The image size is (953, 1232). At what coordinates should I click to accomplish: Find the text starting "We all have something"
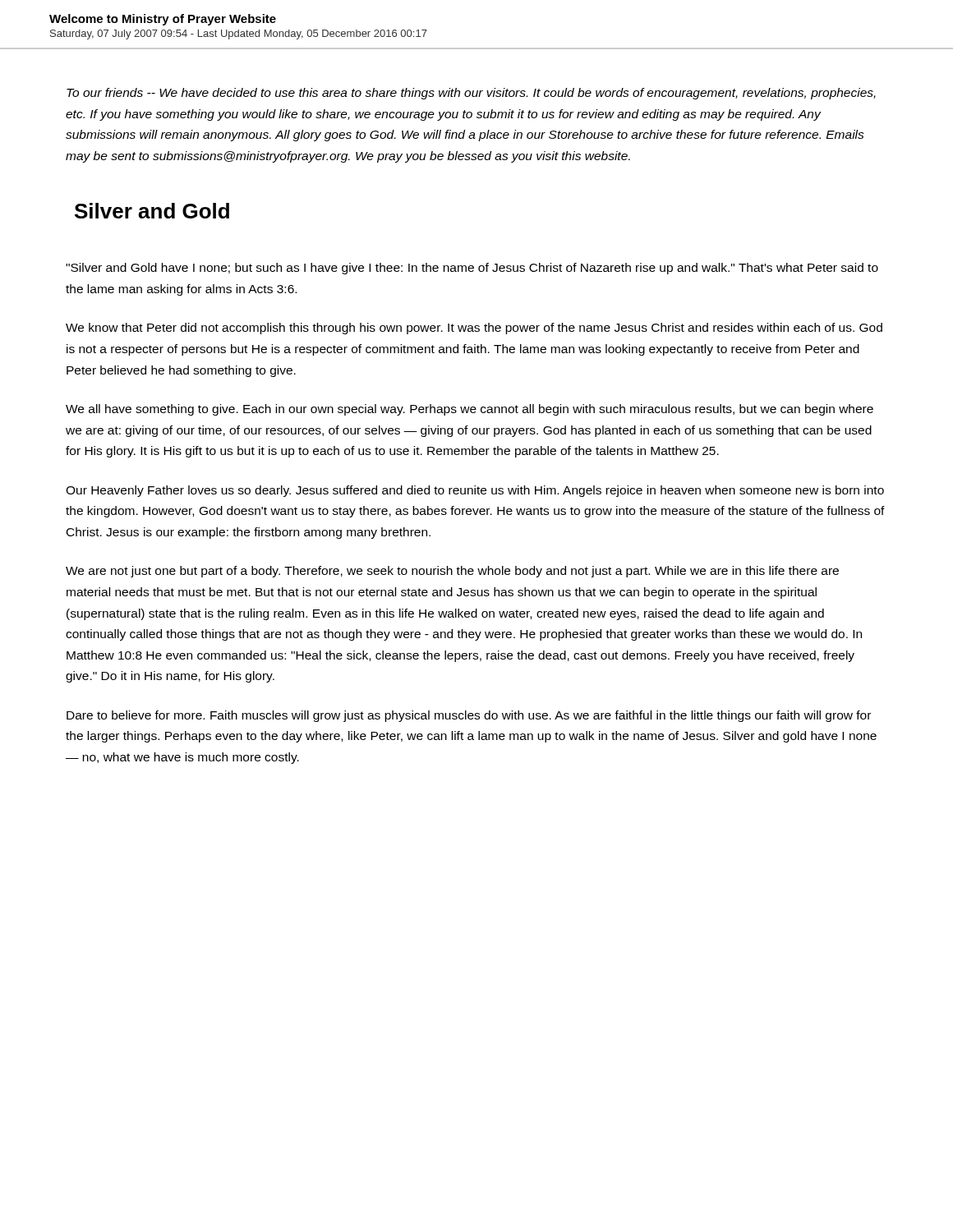(470, 430)
